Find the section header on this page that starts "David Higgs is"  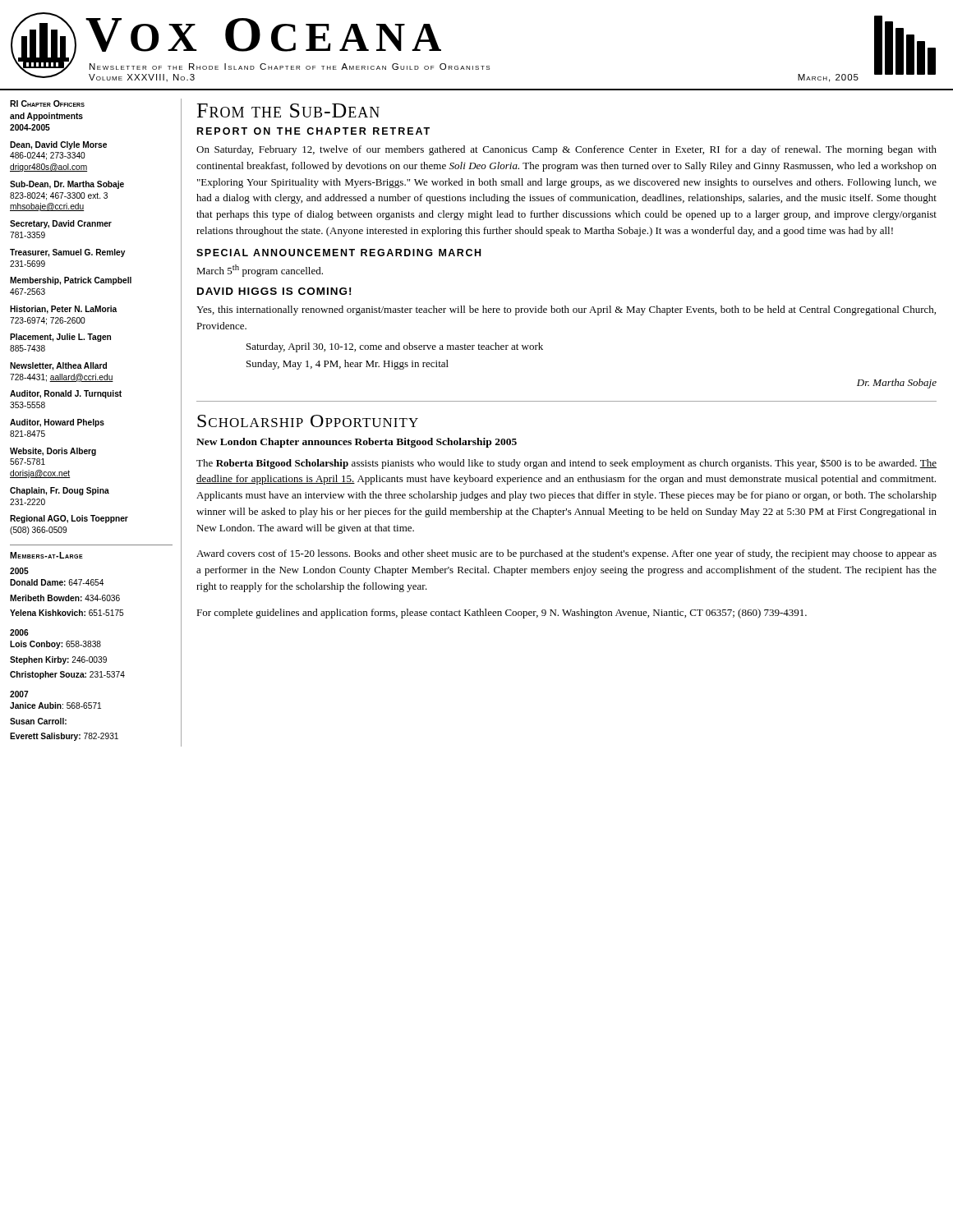click(x=275, y=291)
